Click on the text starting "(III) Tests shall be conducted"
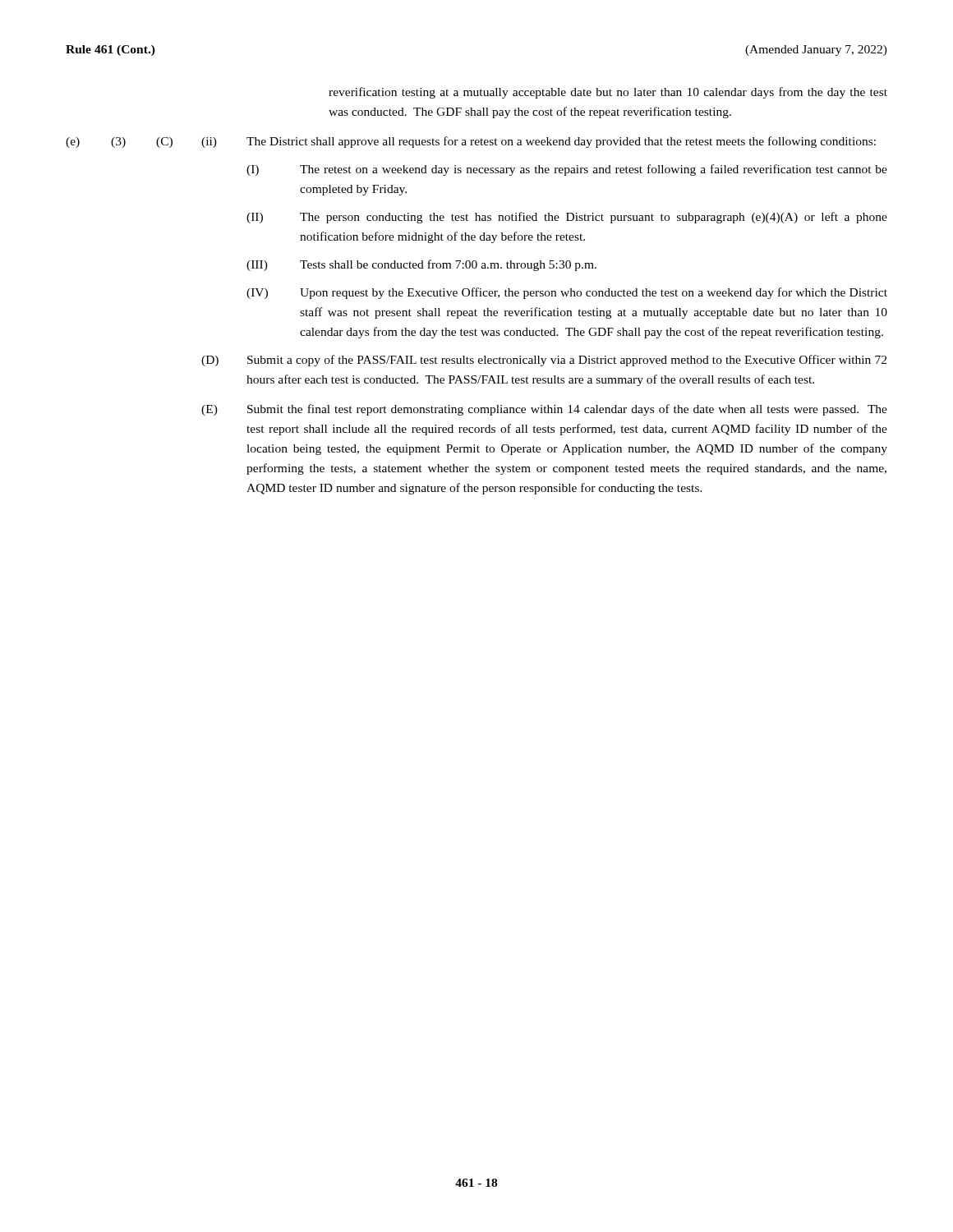The image size is (953, 1232). [x=567, y=265]
